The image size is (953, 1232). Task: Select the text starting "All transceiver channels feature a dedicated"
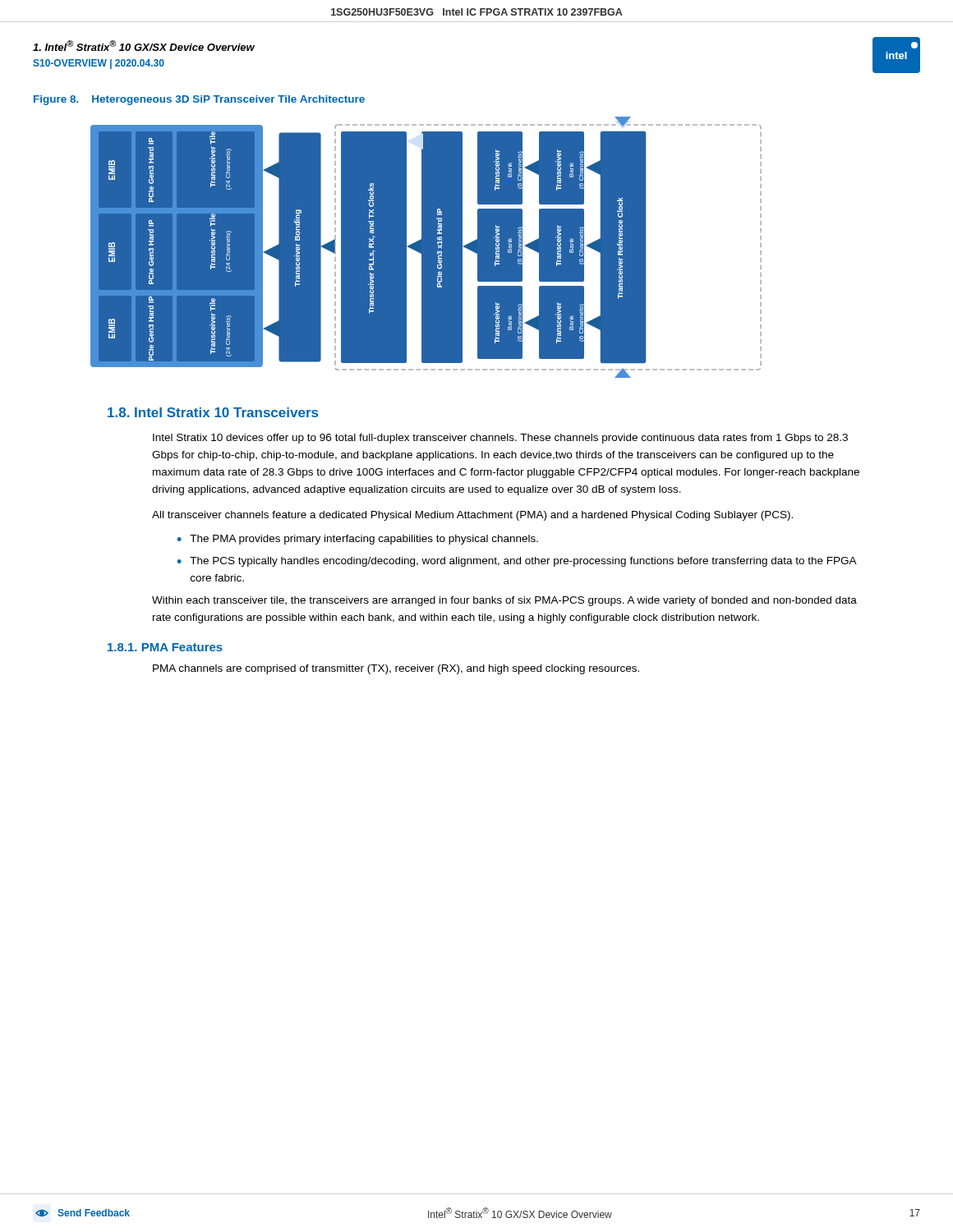473,514
